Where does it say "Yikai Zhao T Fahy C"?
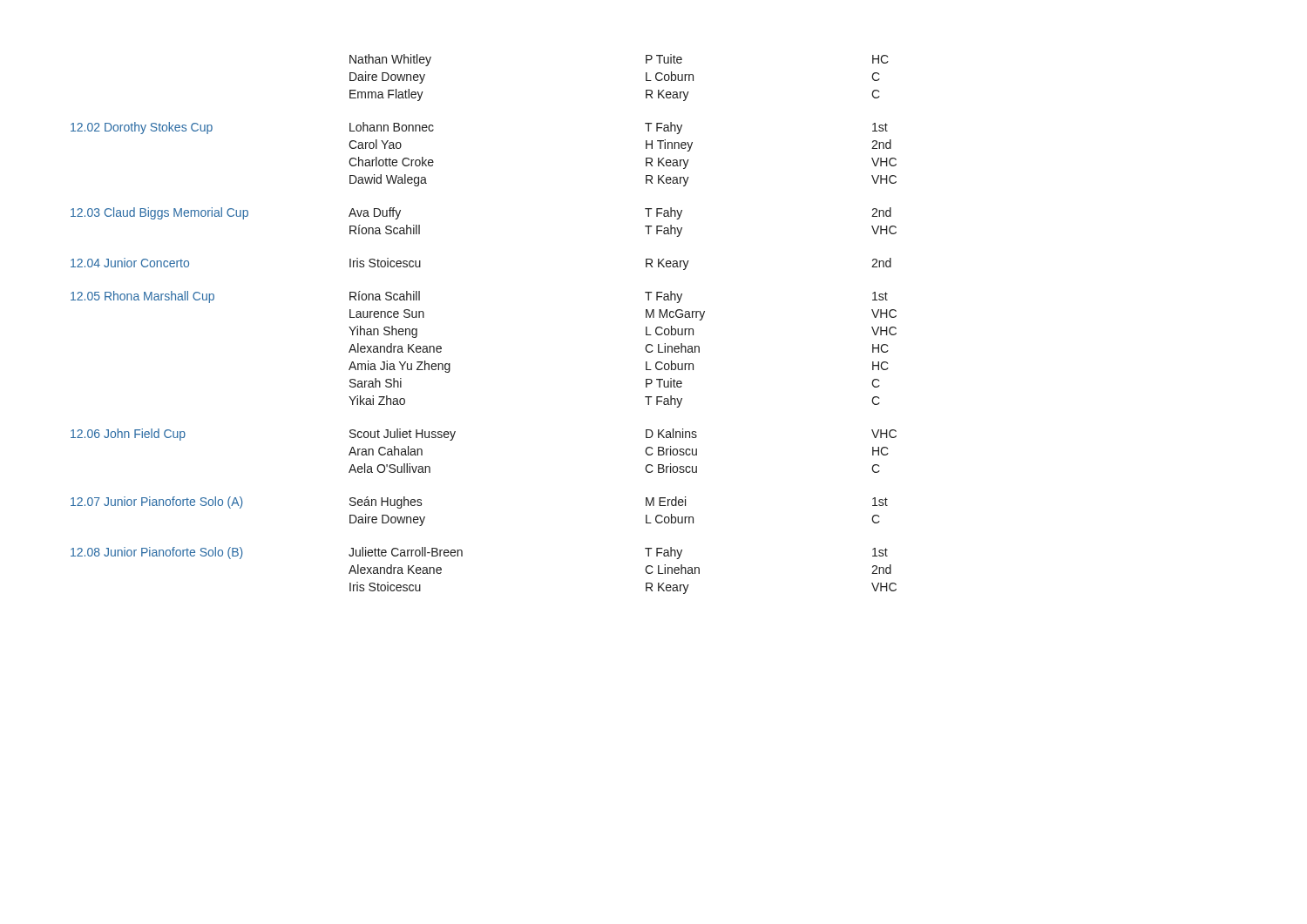1307x924 pixels. click(x=654, y=401)
